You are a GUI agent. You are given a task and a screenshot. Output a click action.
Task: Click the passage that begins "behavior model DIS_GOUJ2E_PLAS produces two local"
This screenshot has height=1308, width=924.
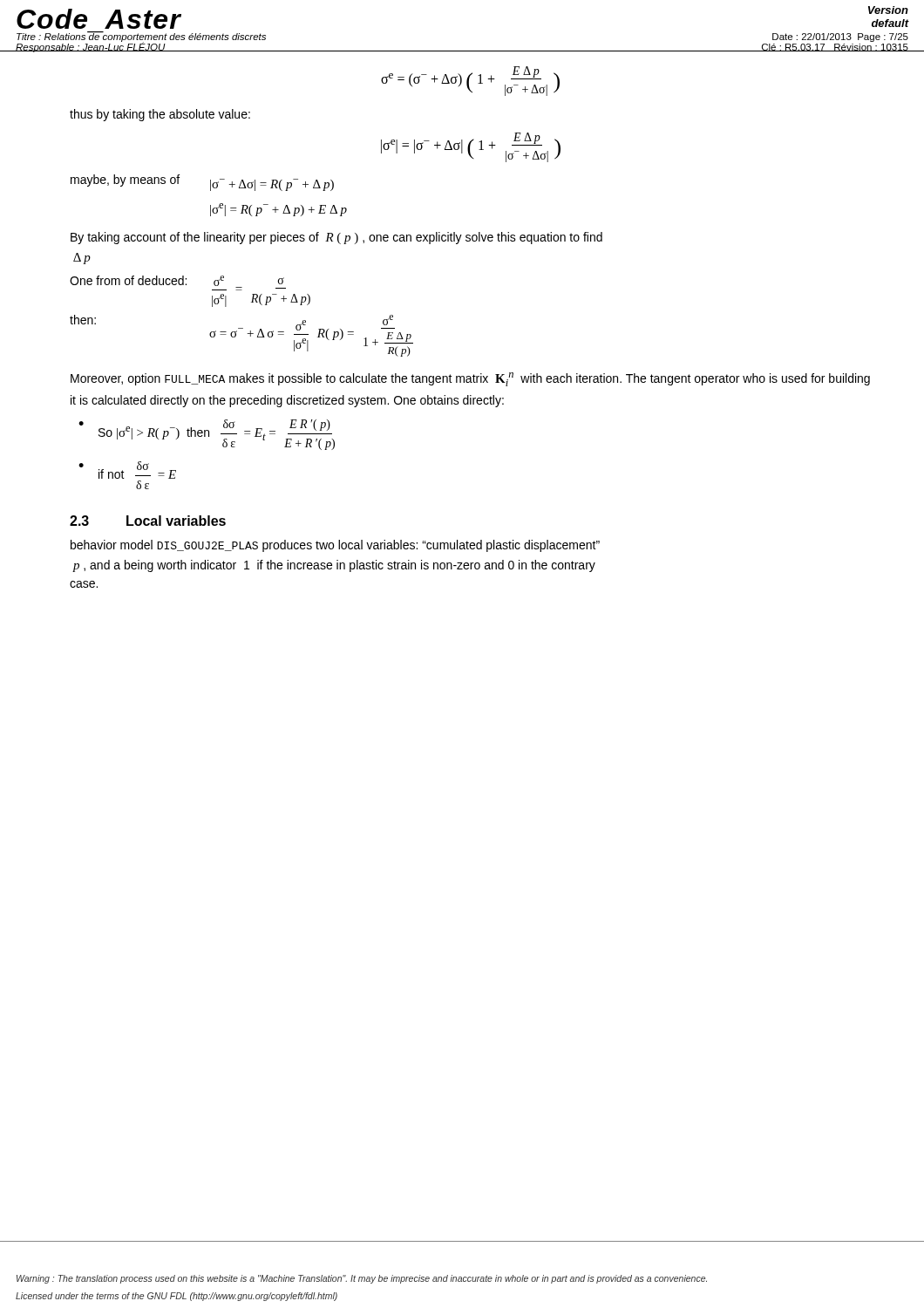coord(335,564)
